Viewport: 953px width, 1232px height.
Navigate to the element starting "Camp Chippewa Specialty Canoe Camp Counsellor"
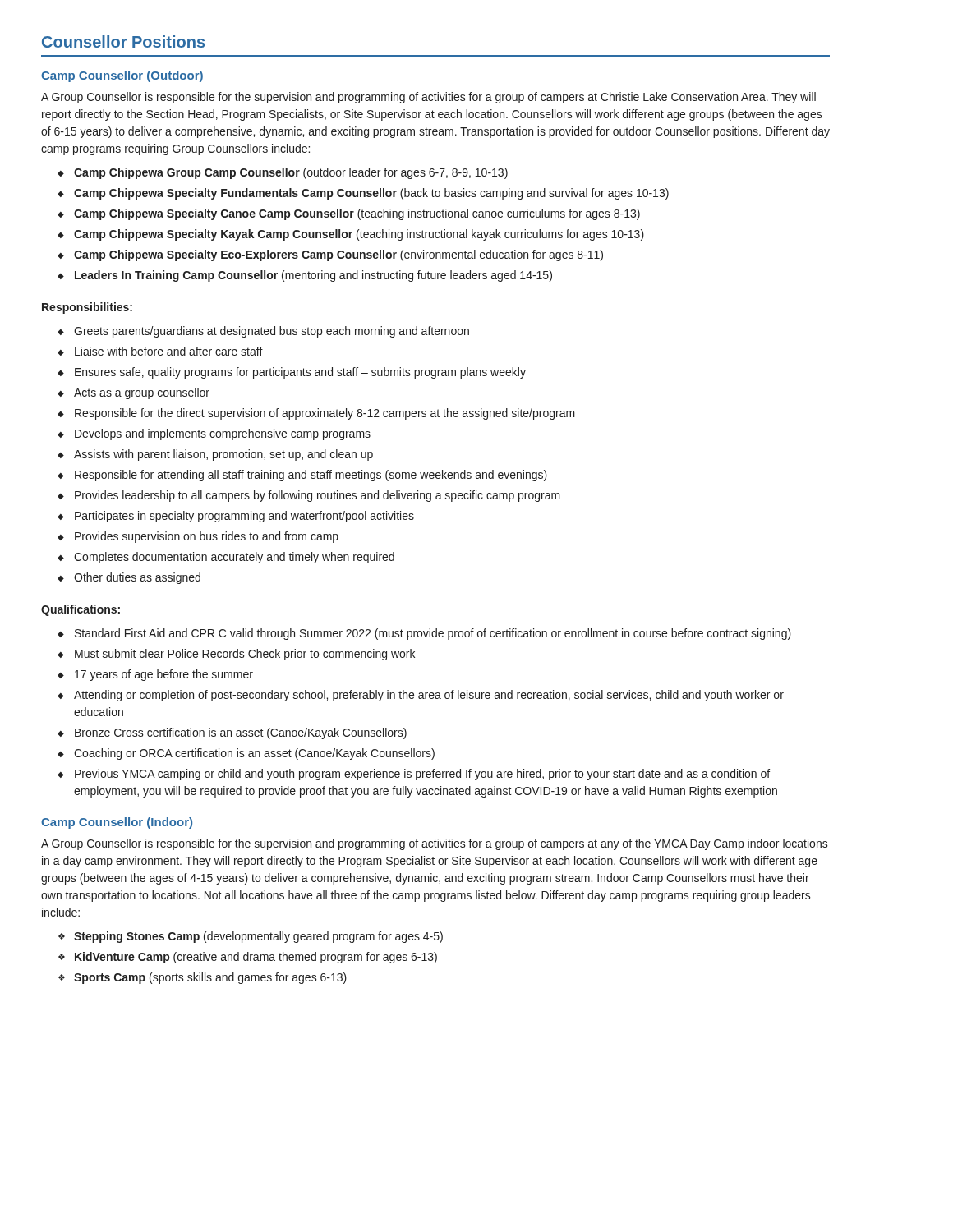coord(357,214)
